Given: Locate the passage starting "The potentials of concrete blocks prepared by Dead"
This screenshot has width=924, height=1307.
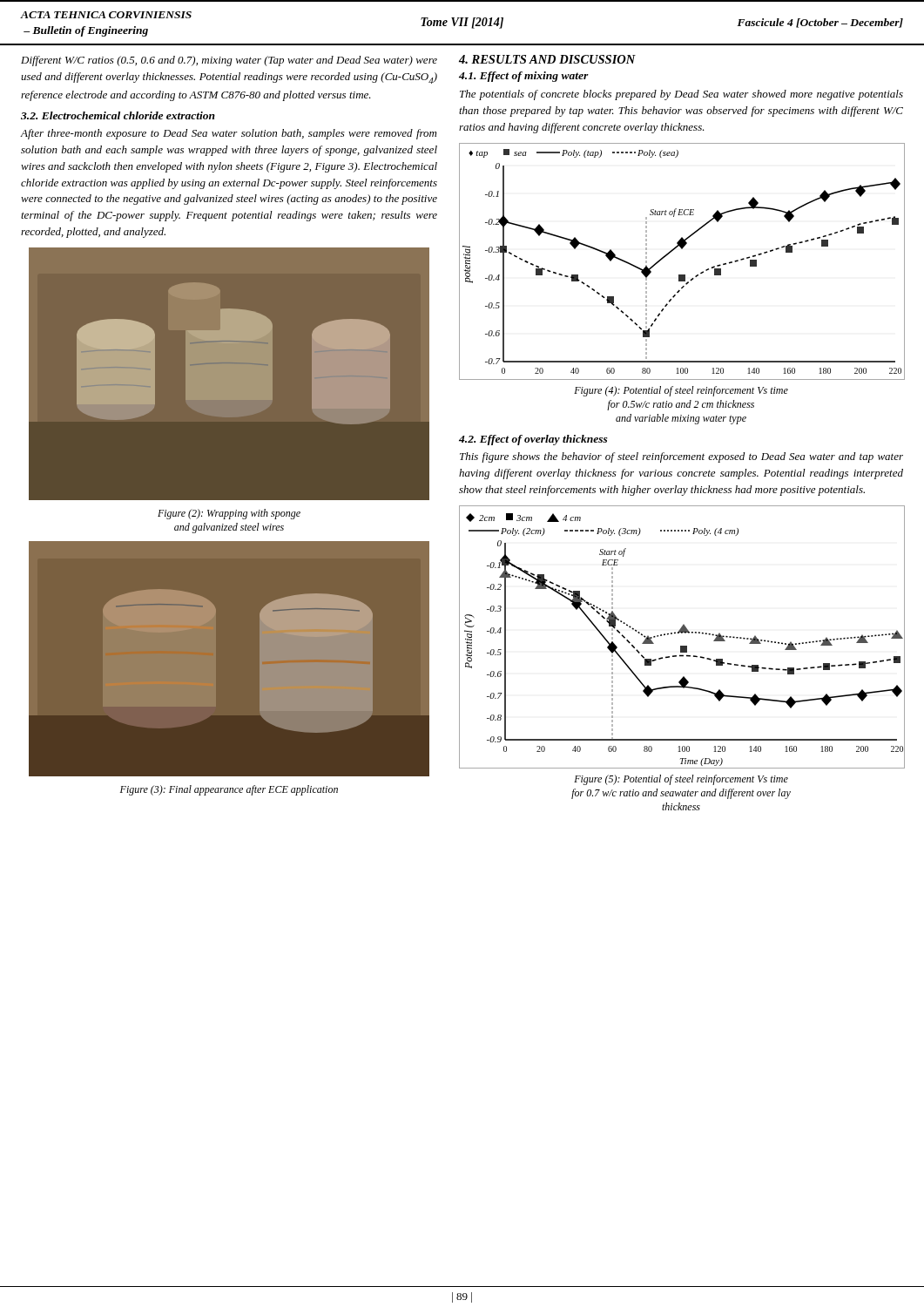Looking at the screenshot, I should pos(681,110).
